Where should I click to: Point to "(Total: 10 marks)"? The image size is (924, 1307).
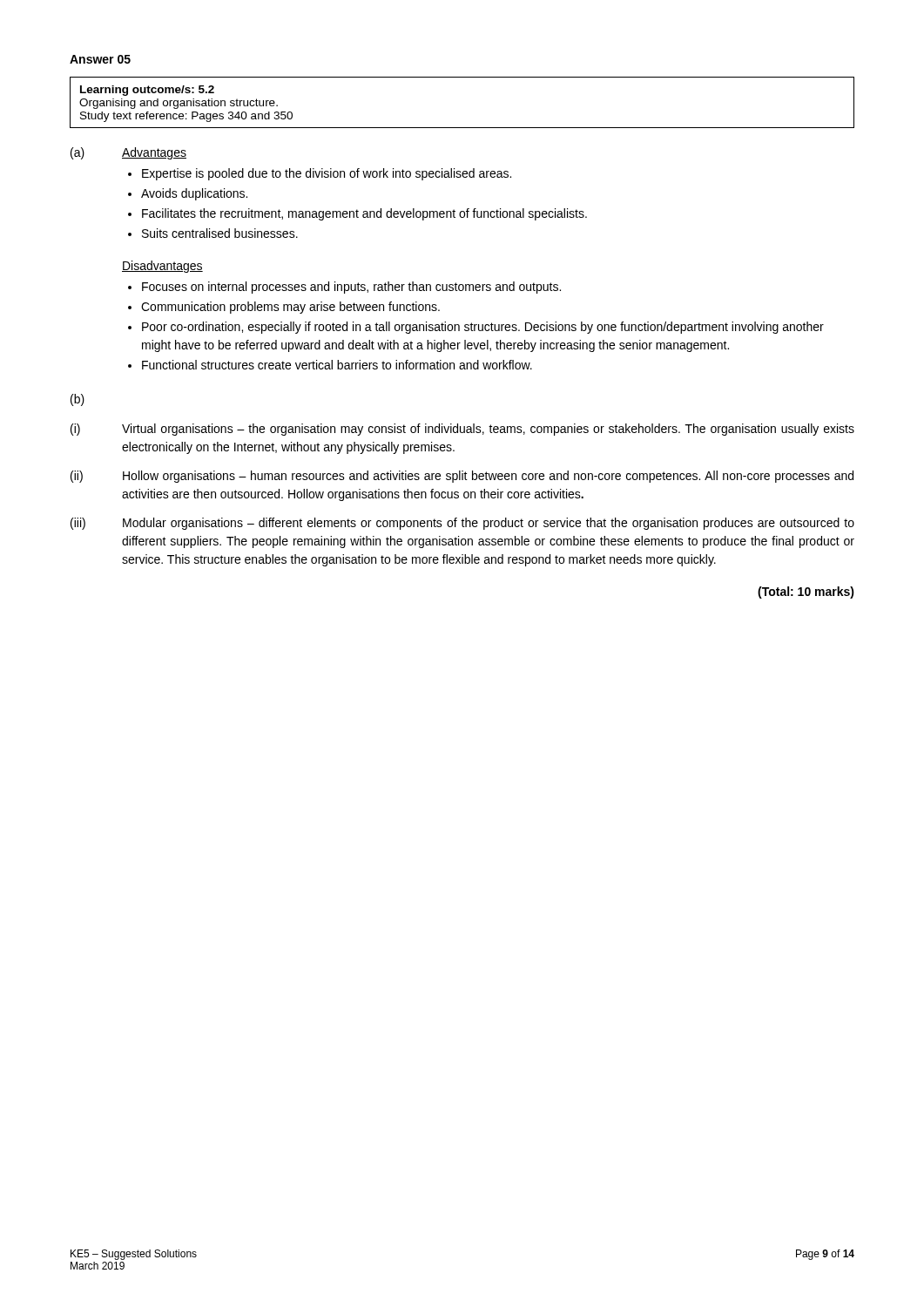806,592
